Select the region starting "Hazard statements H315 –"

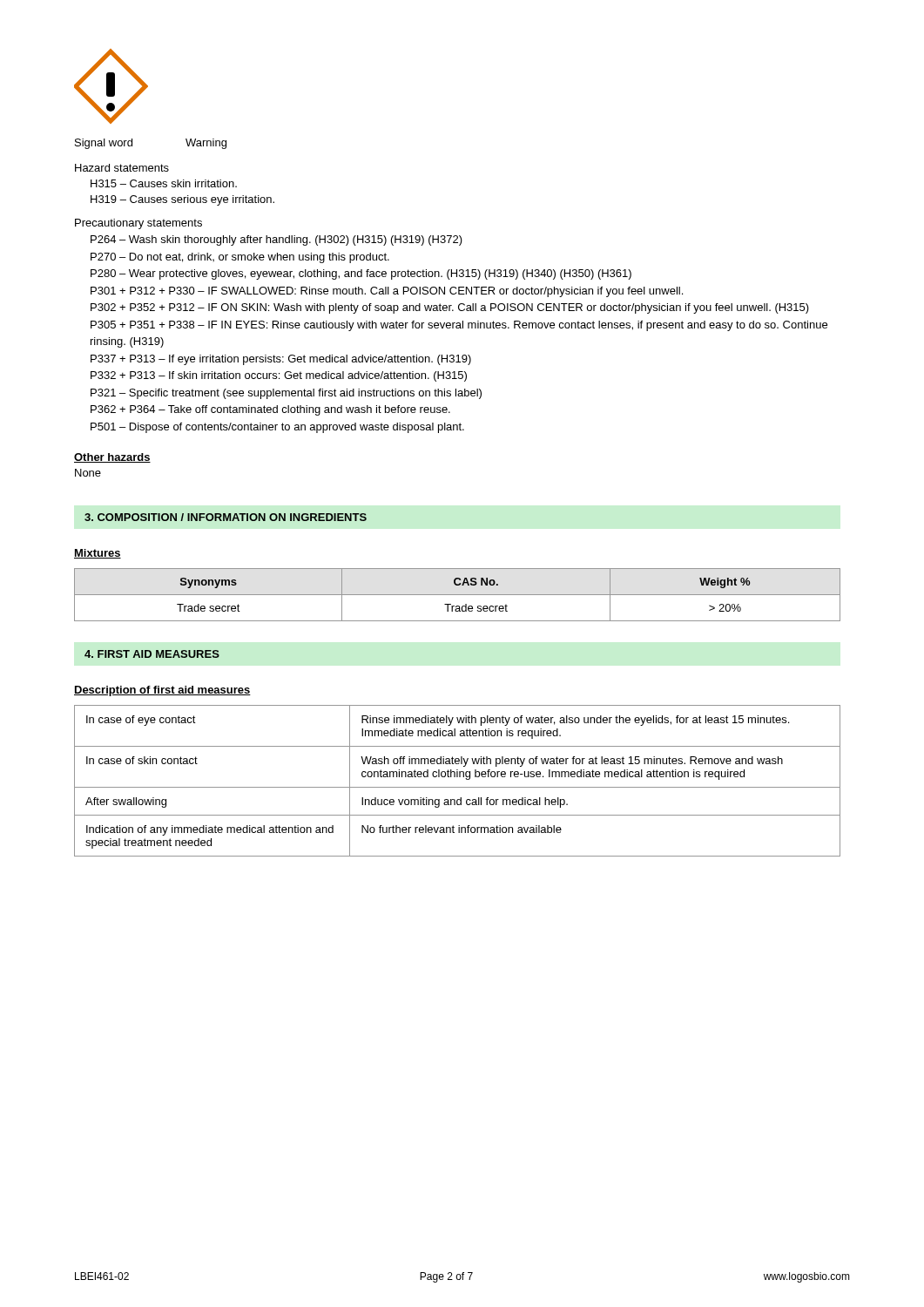122,168
